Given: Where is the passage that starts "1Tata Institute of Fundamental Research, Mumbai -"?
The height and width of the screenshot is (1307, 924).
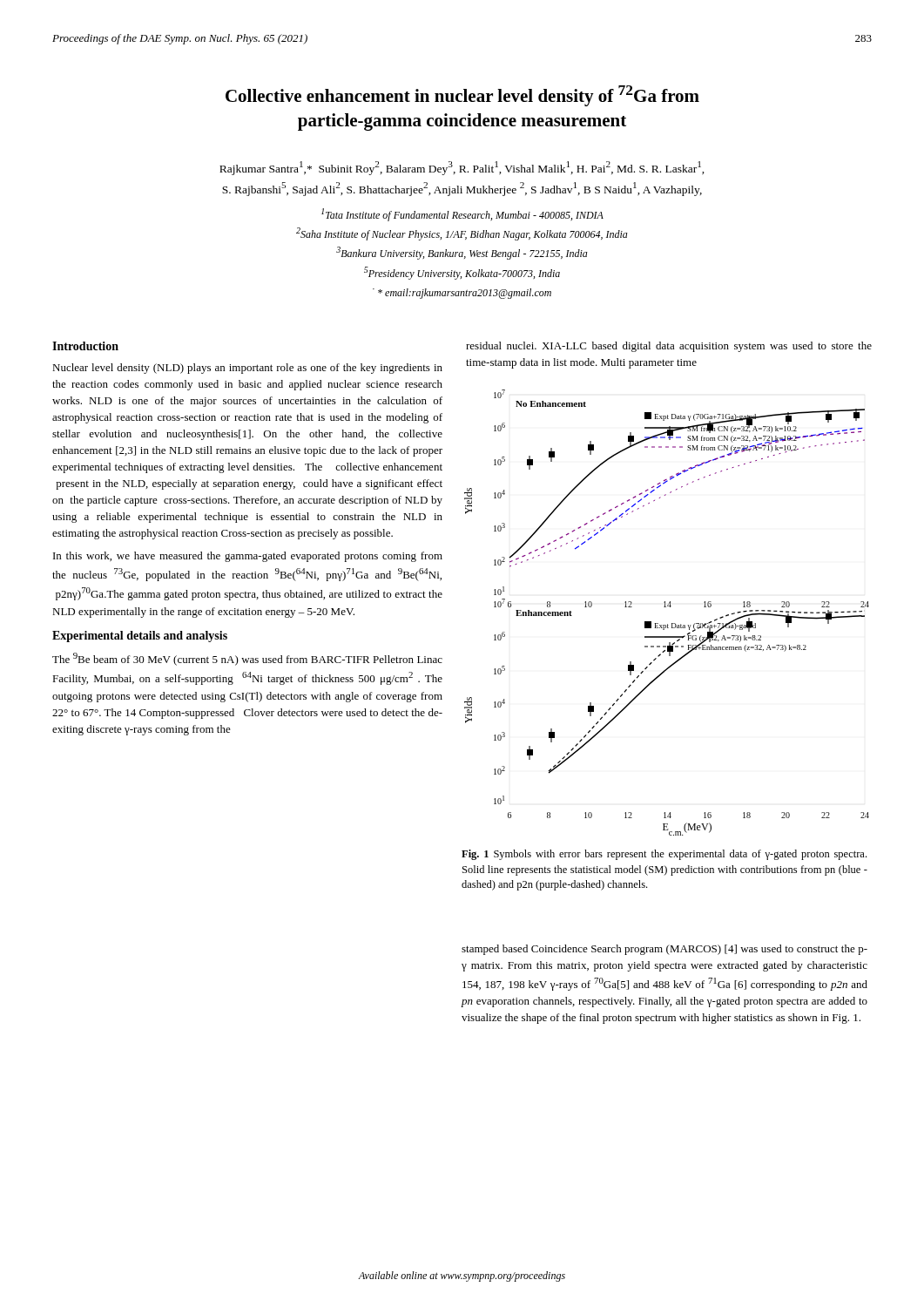Looking at the screenshot, I should 462,253.
